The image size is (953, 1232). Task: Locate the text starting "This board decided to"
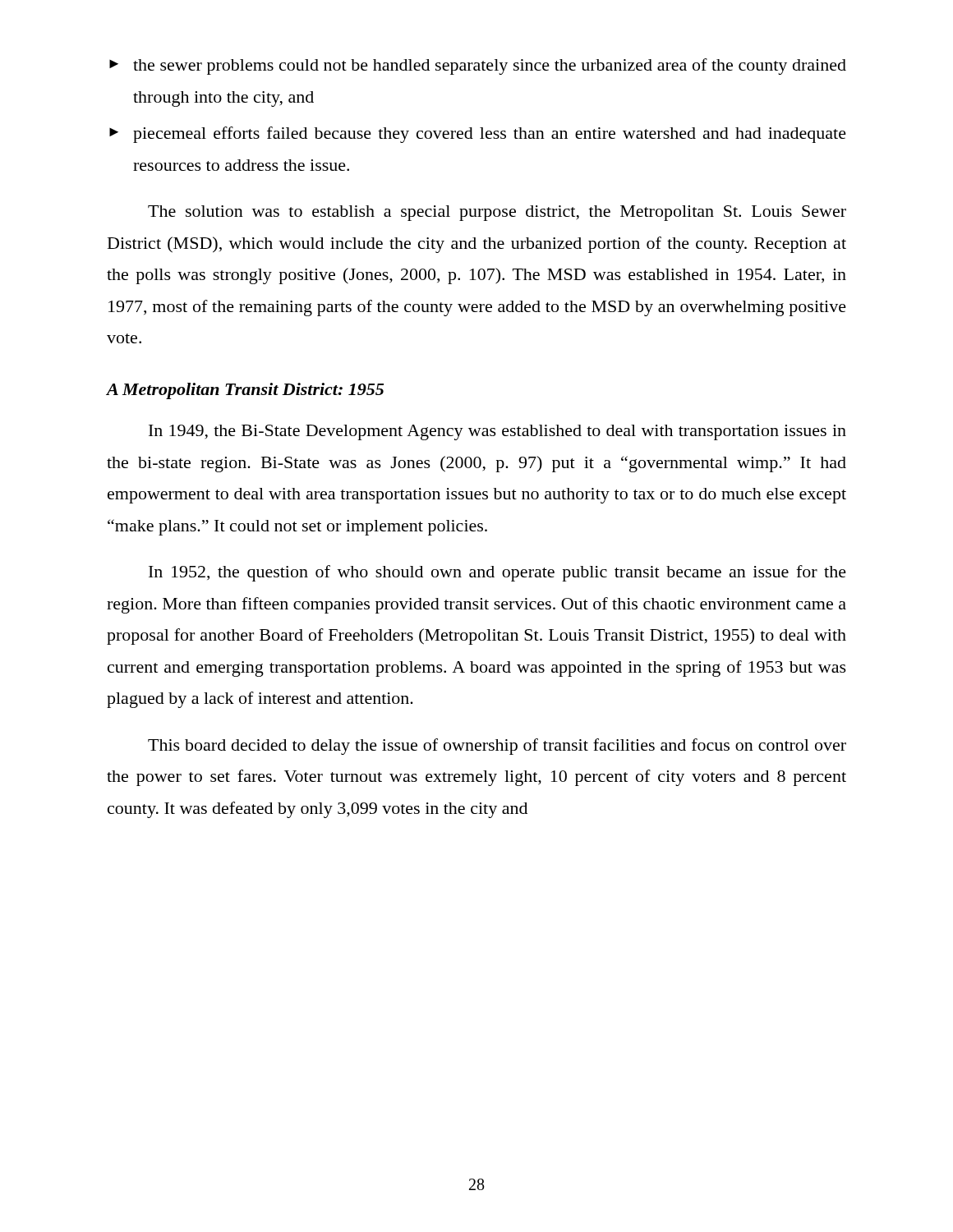[x=476, y=776]
